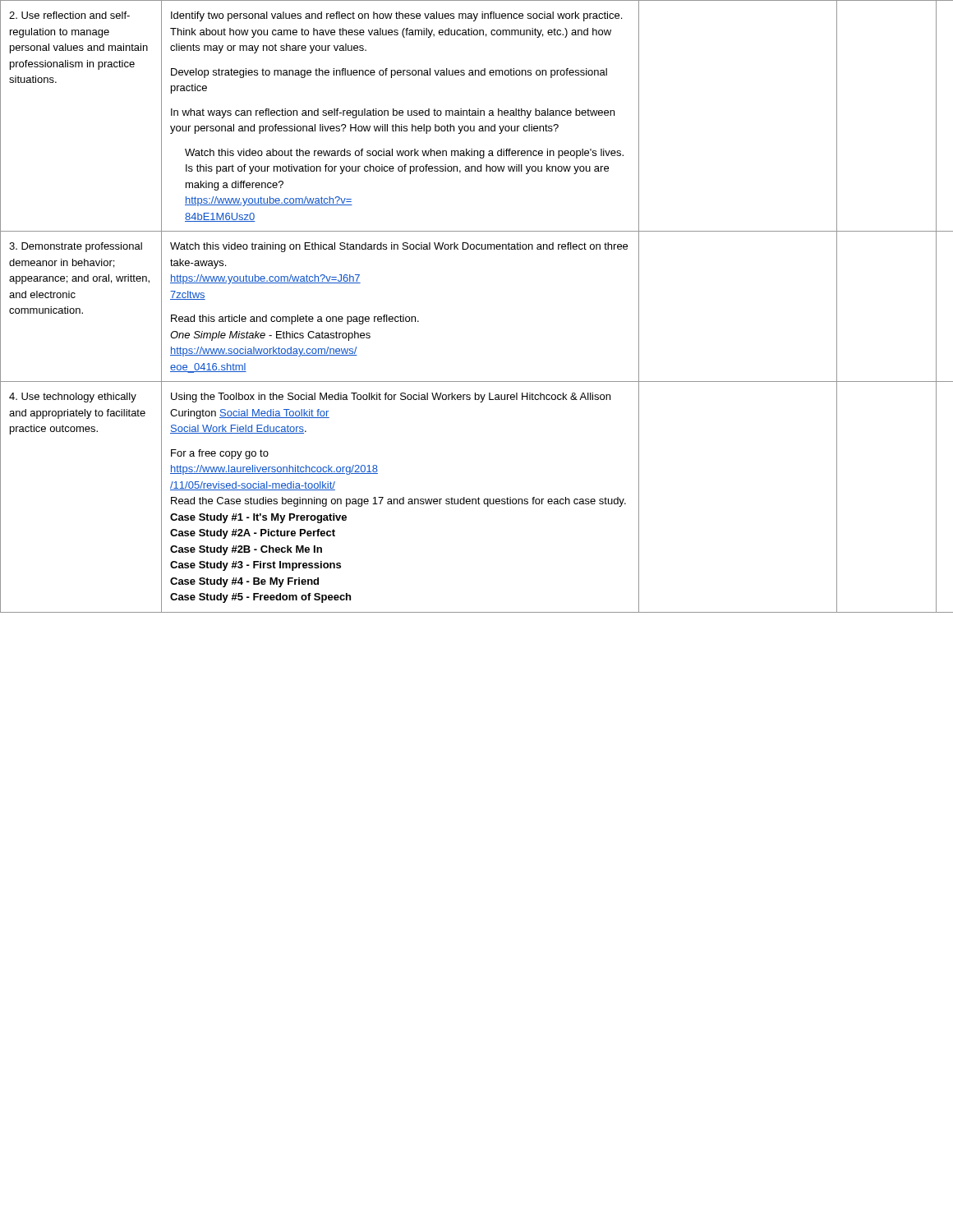Locate a table
The height and width of the screenshot is (1232, 953).
coord(476,616)
